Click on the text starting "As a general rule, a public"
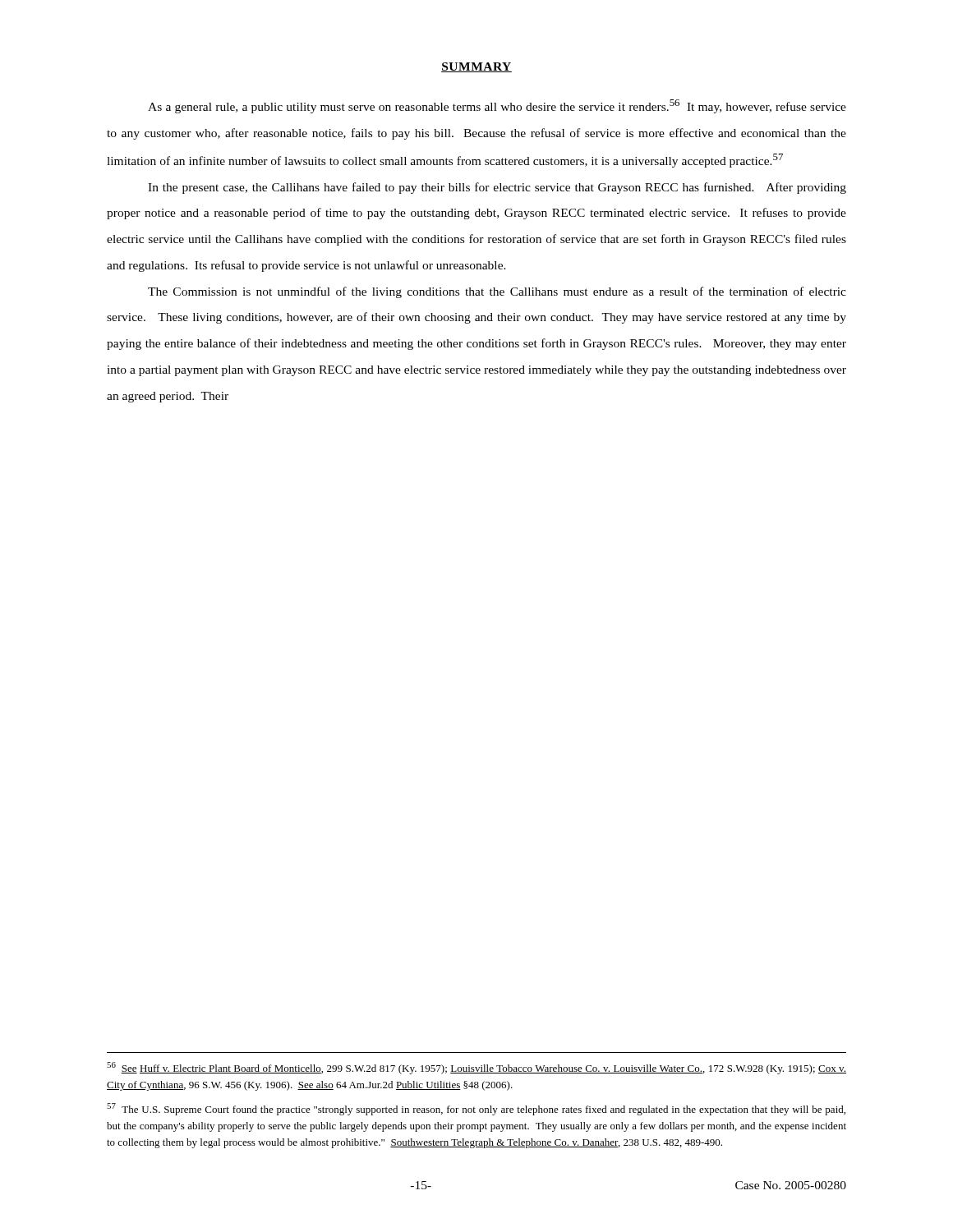Image resolution: width=953 pixels, height=1232 pixels. click(x=476, y=132)
